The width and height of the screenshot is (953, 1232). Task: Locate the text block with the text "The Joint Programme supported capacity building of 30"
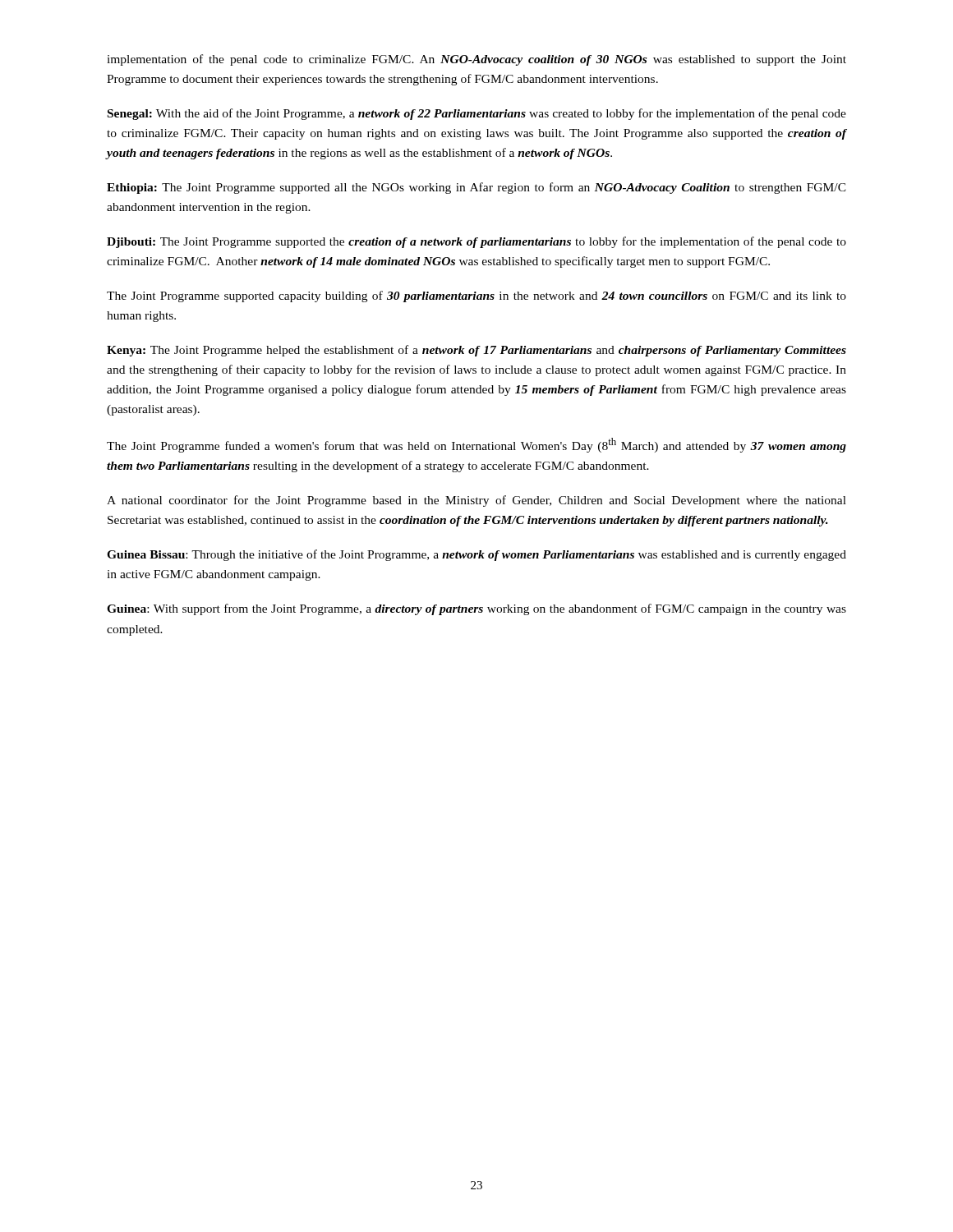[476, 305]
